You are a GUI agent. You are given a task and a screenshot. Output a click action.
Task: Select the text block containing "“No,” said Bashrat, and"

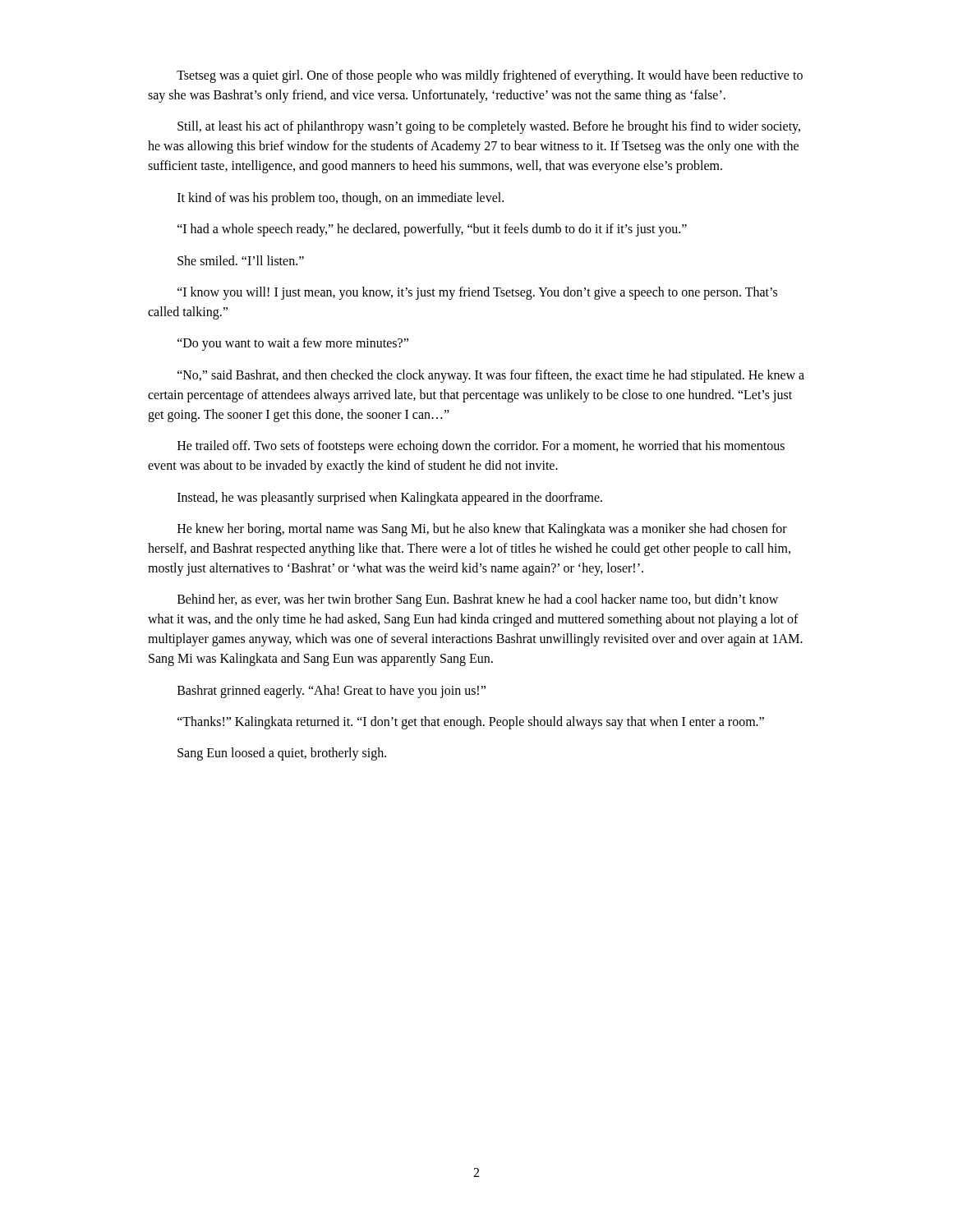(476, 395)
